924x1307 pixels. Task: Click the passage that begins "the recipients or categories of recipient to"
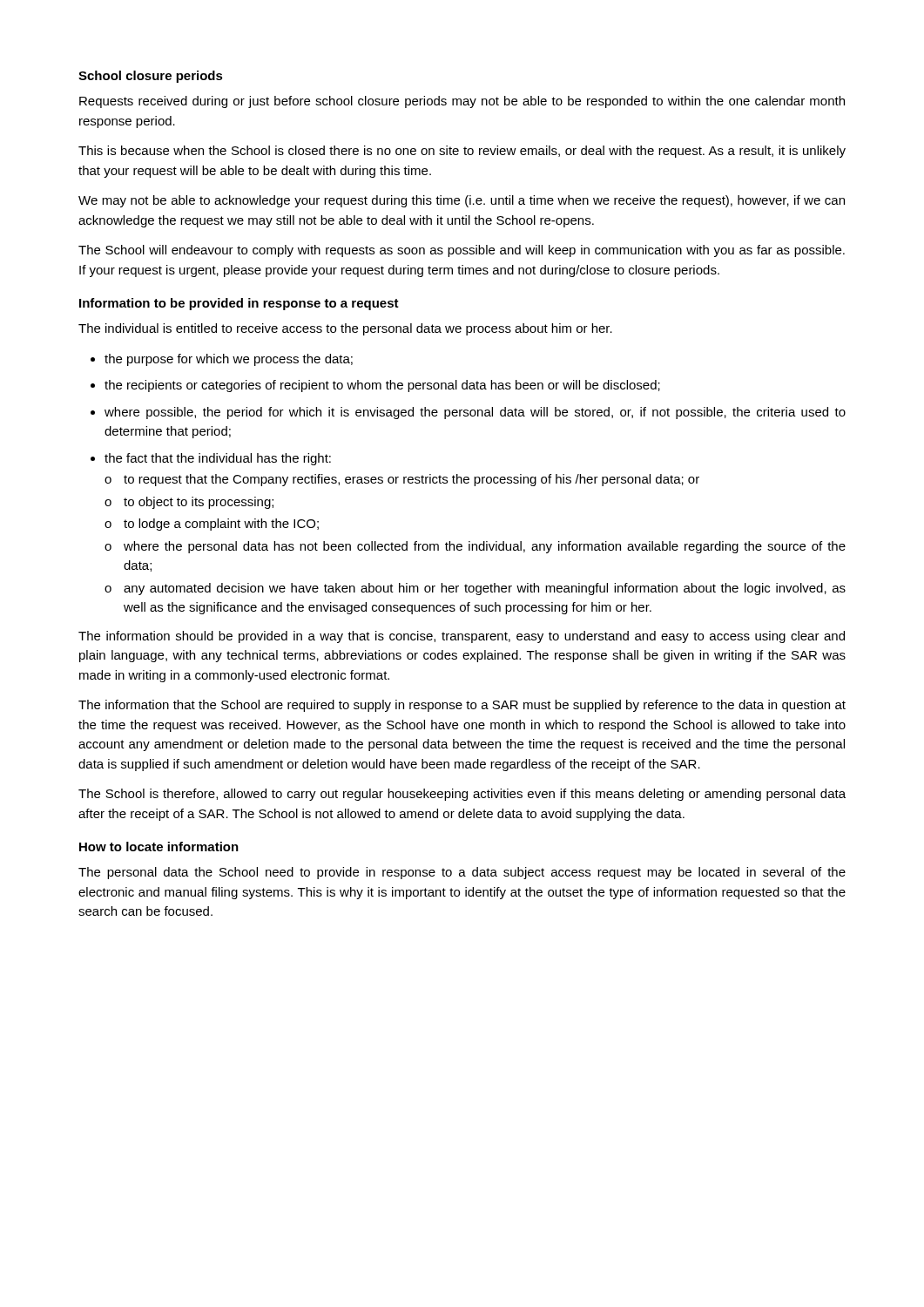pyautogui.click(x=462, y=385)
